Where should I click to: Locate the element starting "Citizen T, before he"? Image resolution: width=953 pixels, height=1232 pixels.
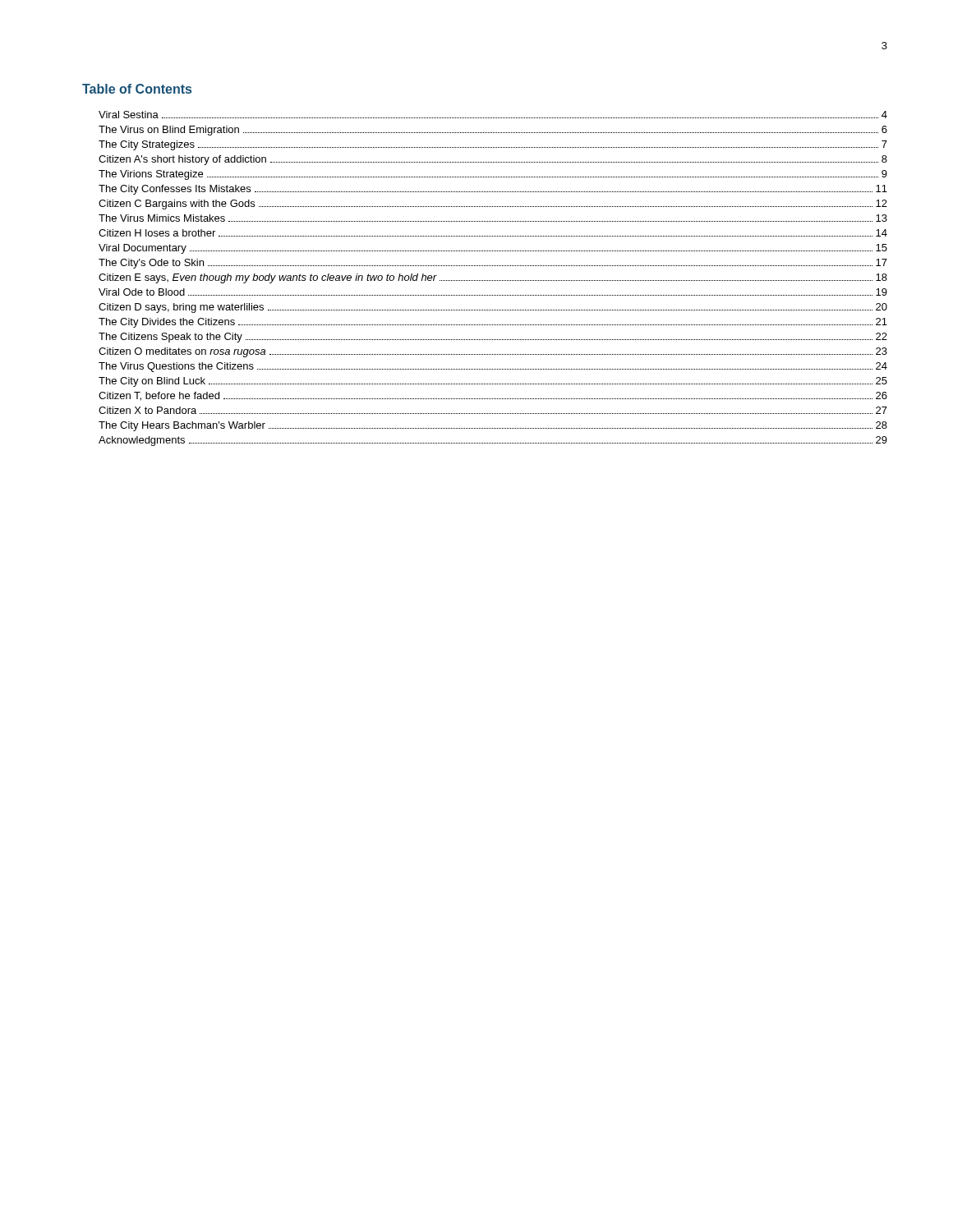pyautogui.click(x=493, y=395)
